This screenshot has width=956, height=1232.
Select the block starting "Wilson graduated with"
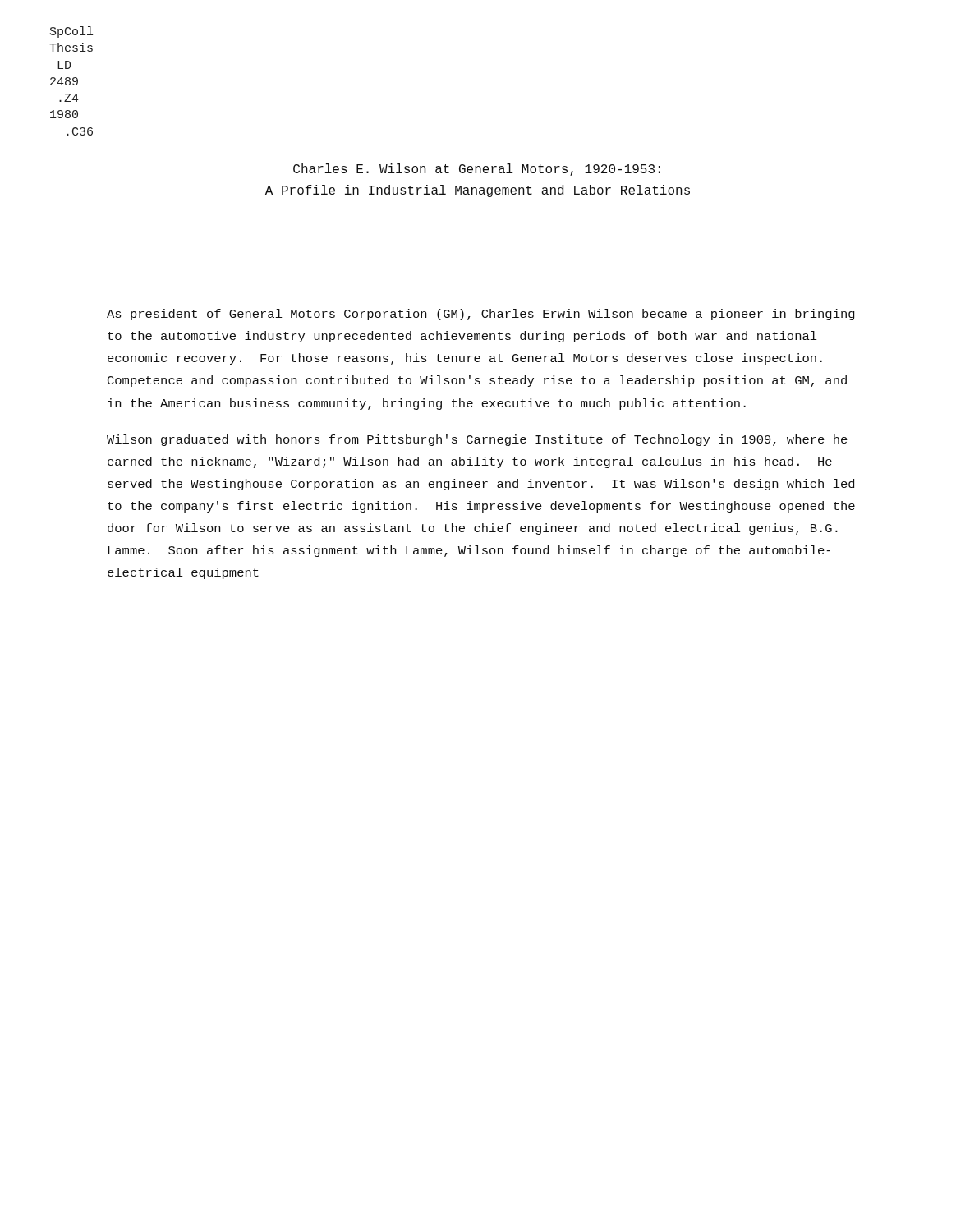pyautogui.click(x=481, y=507)
